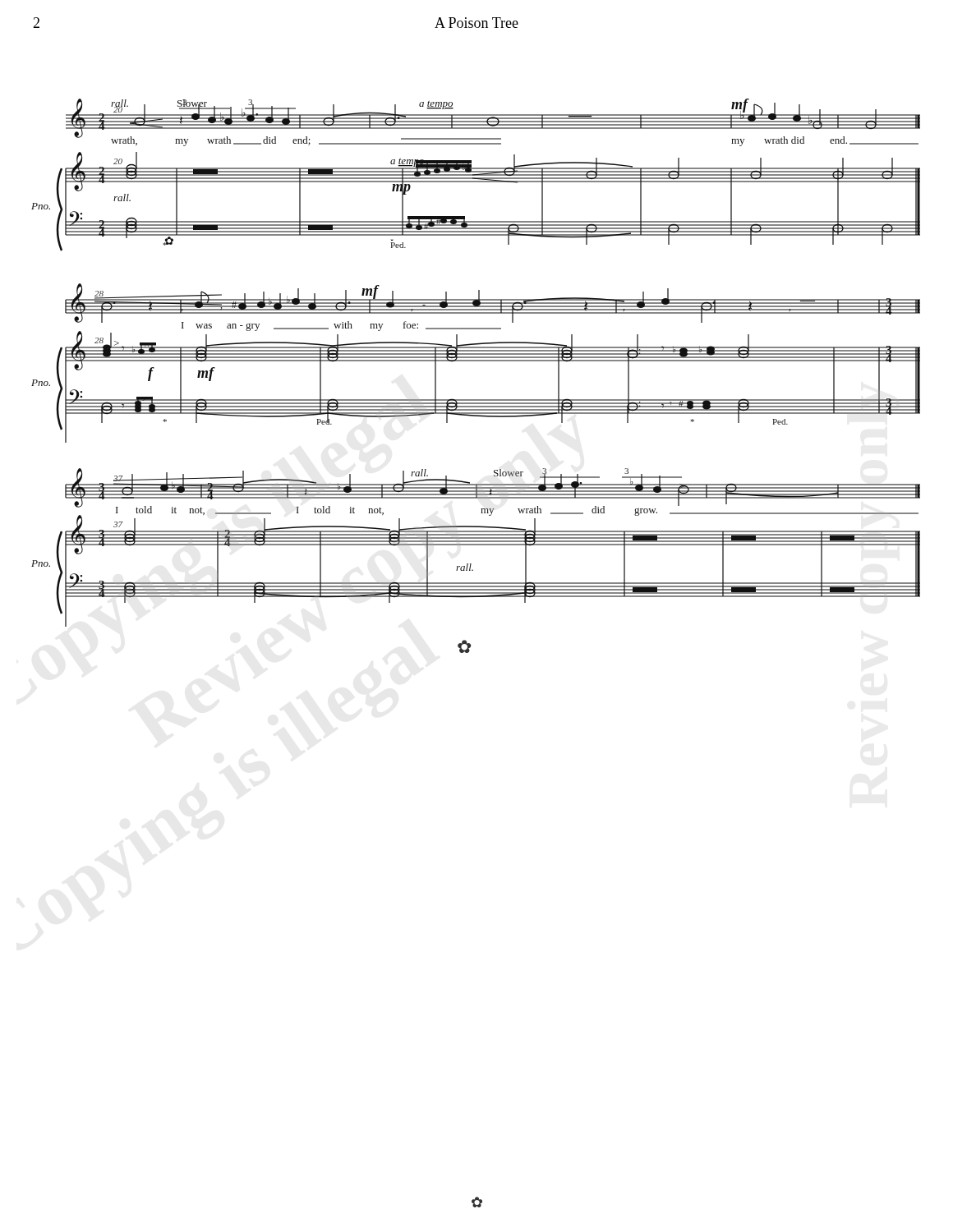Select the caption

(476, 1202)
